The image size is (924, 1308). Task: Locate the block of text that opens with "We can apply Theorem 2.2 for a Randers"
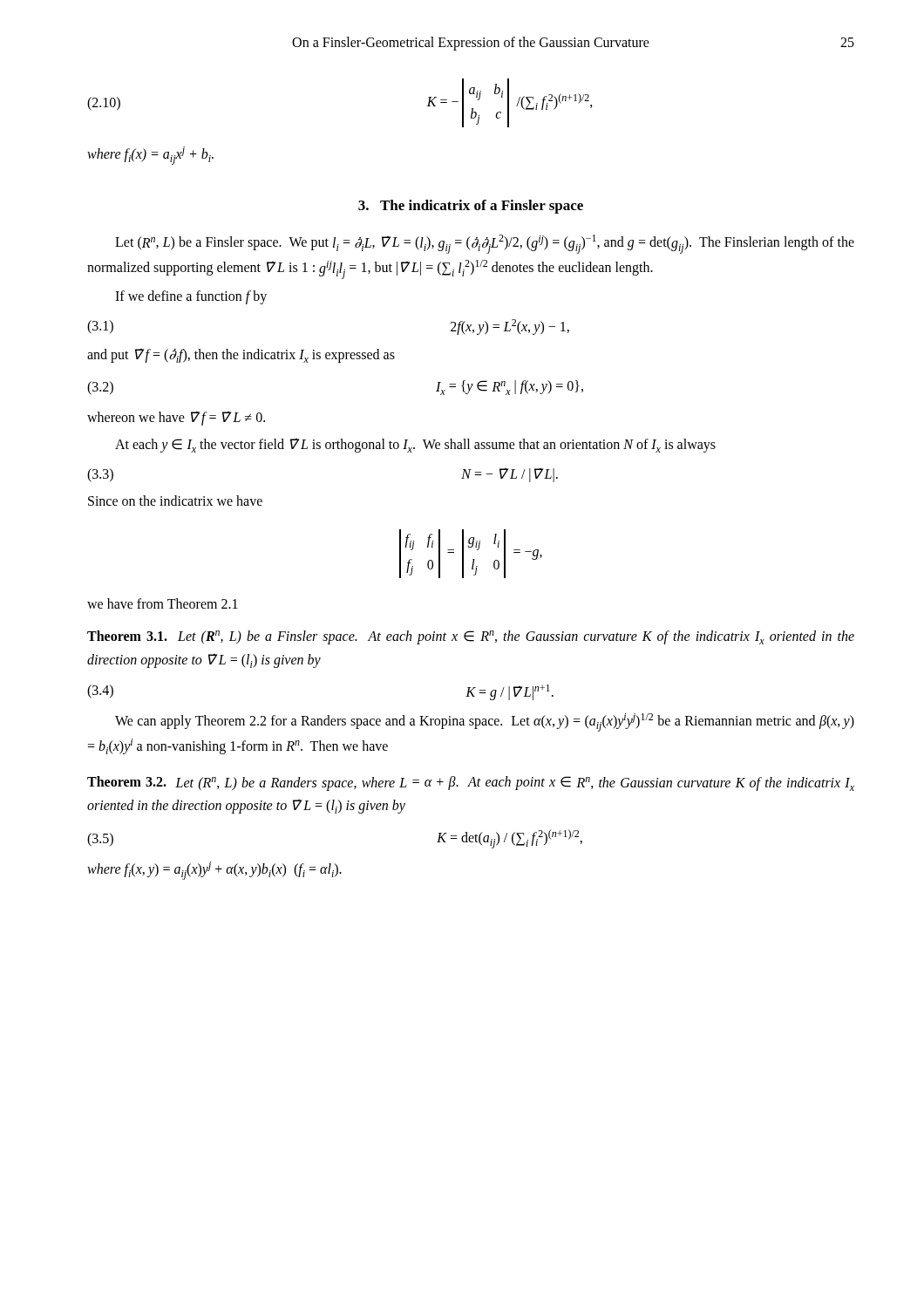471,734
